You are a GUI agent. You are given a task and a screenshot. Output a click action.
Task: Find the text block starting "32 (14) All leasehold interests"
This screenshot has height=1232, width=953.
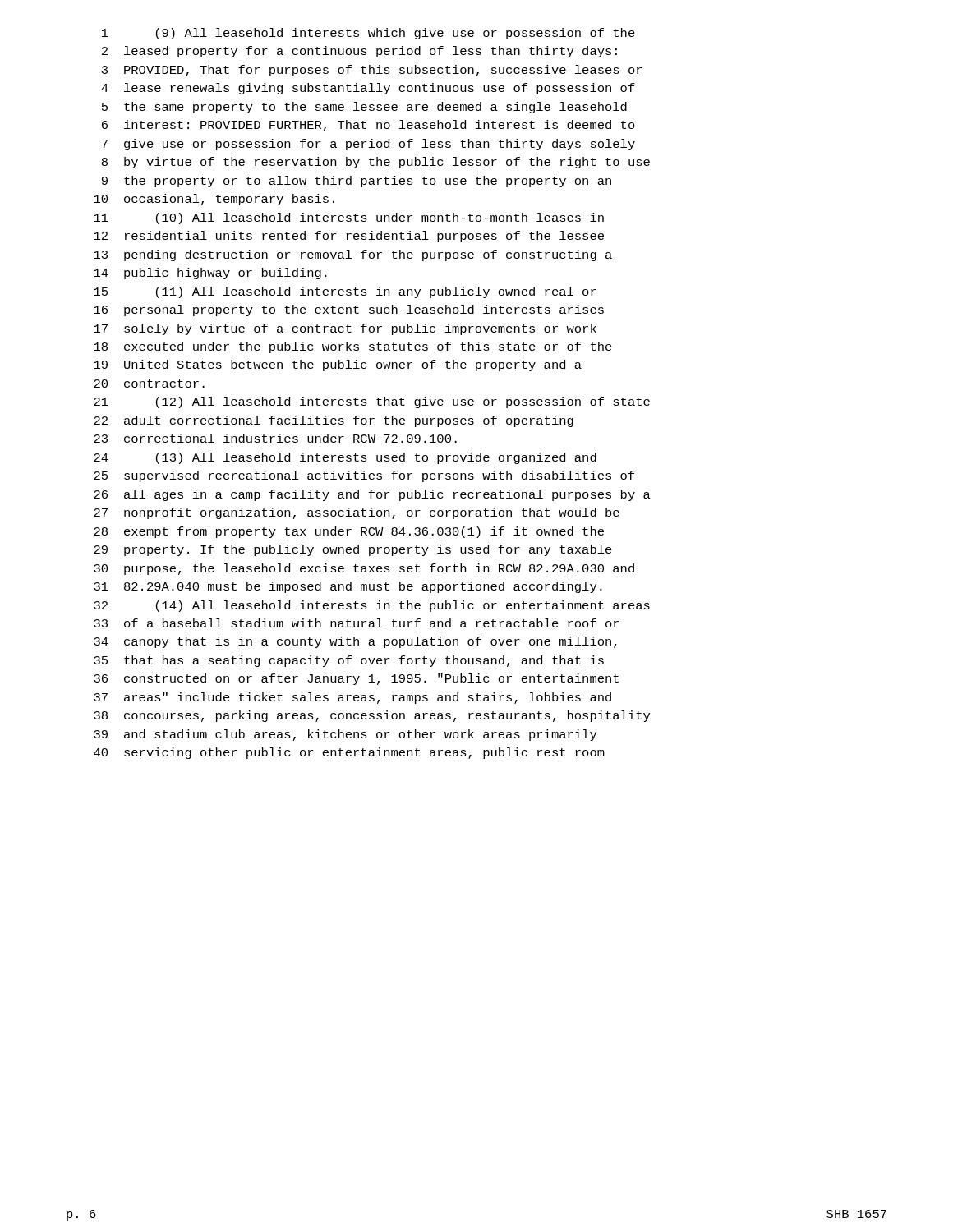click(476, 680)
